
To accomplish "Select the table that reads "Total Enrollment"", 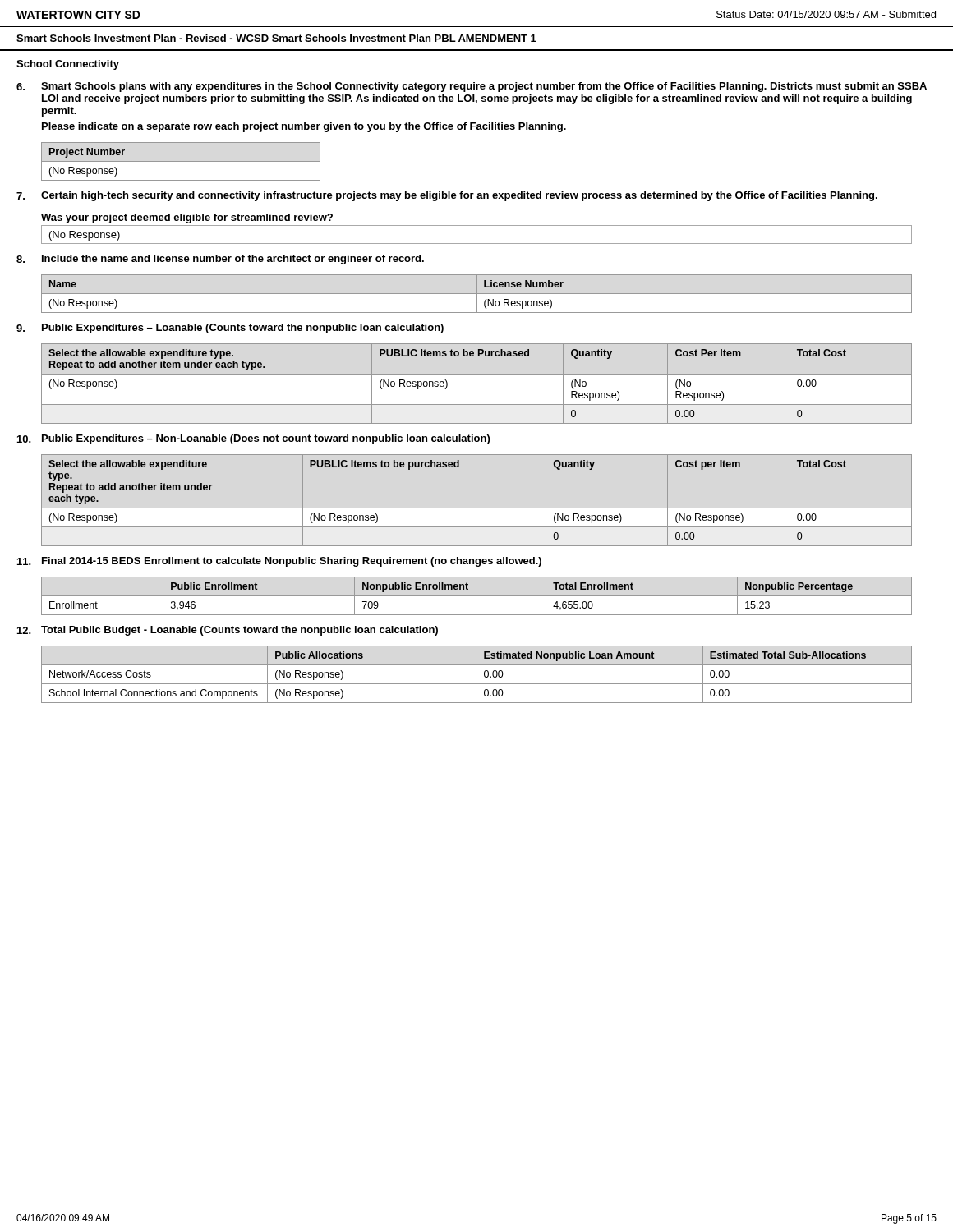I will click(x=476, y=596).
